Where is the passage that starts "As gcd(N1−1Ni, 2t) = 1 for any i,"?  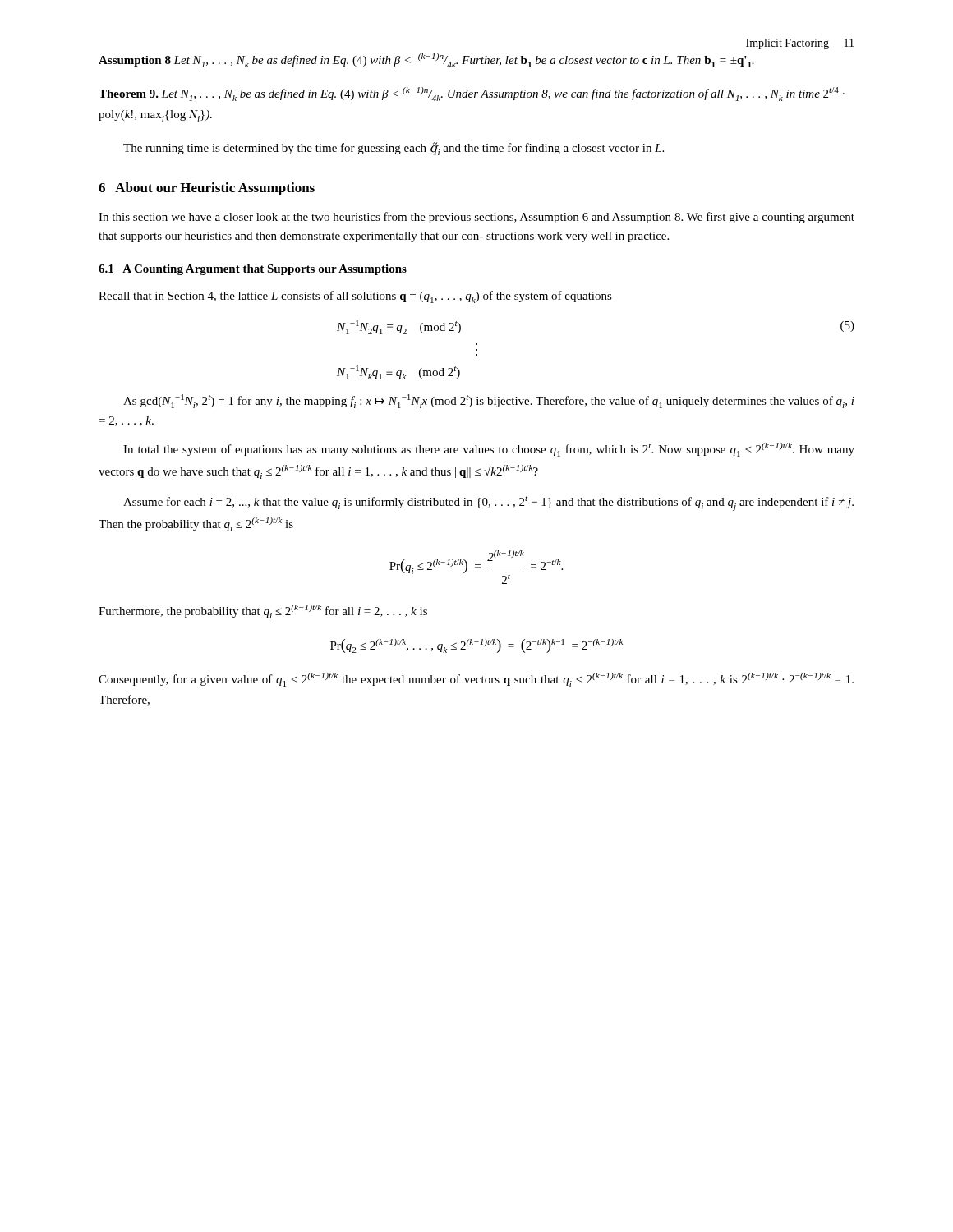point(476,409)
